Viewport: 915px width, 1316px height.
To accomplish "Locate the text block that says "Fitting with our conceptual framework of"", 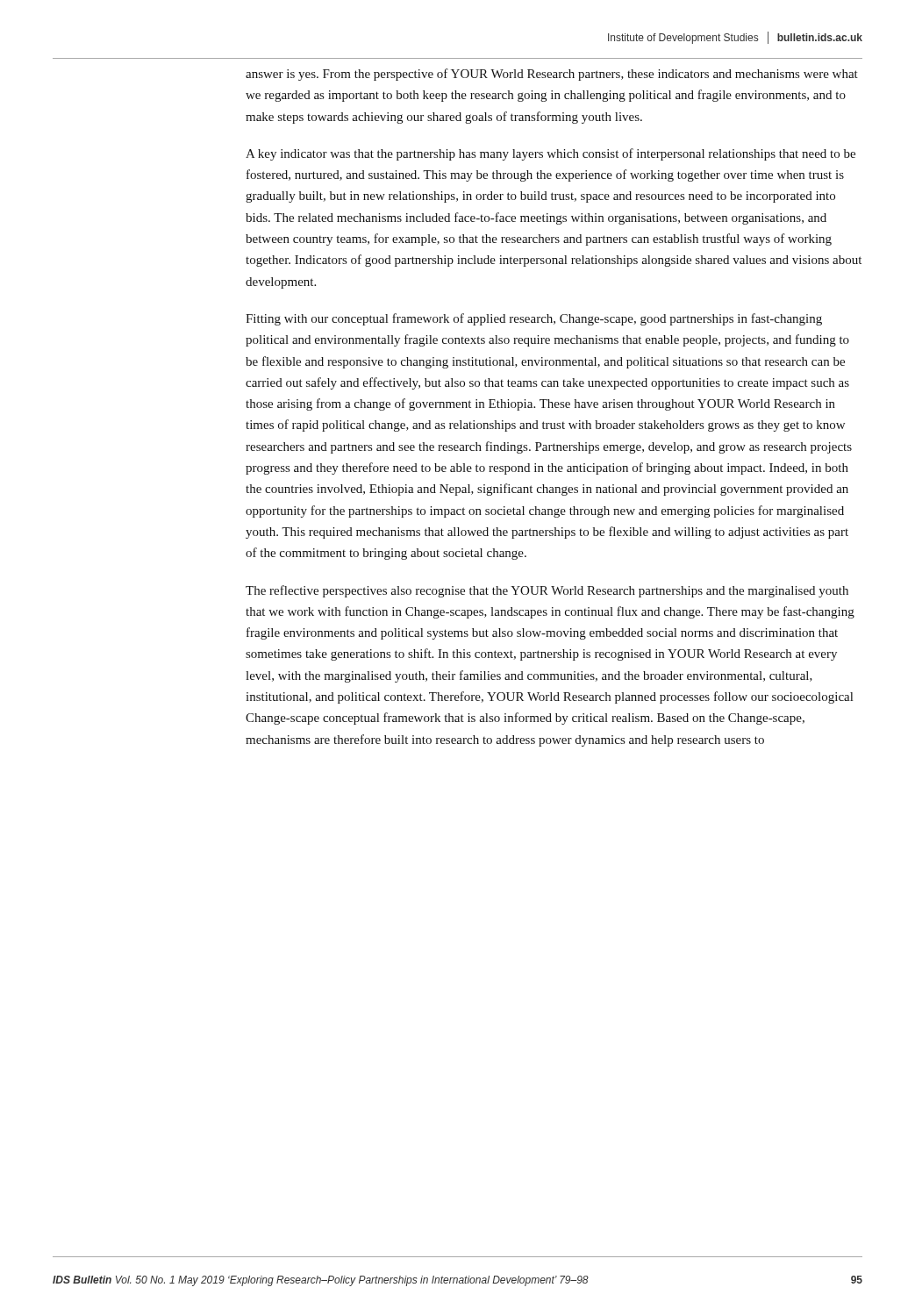I will (x=549, y=436).
